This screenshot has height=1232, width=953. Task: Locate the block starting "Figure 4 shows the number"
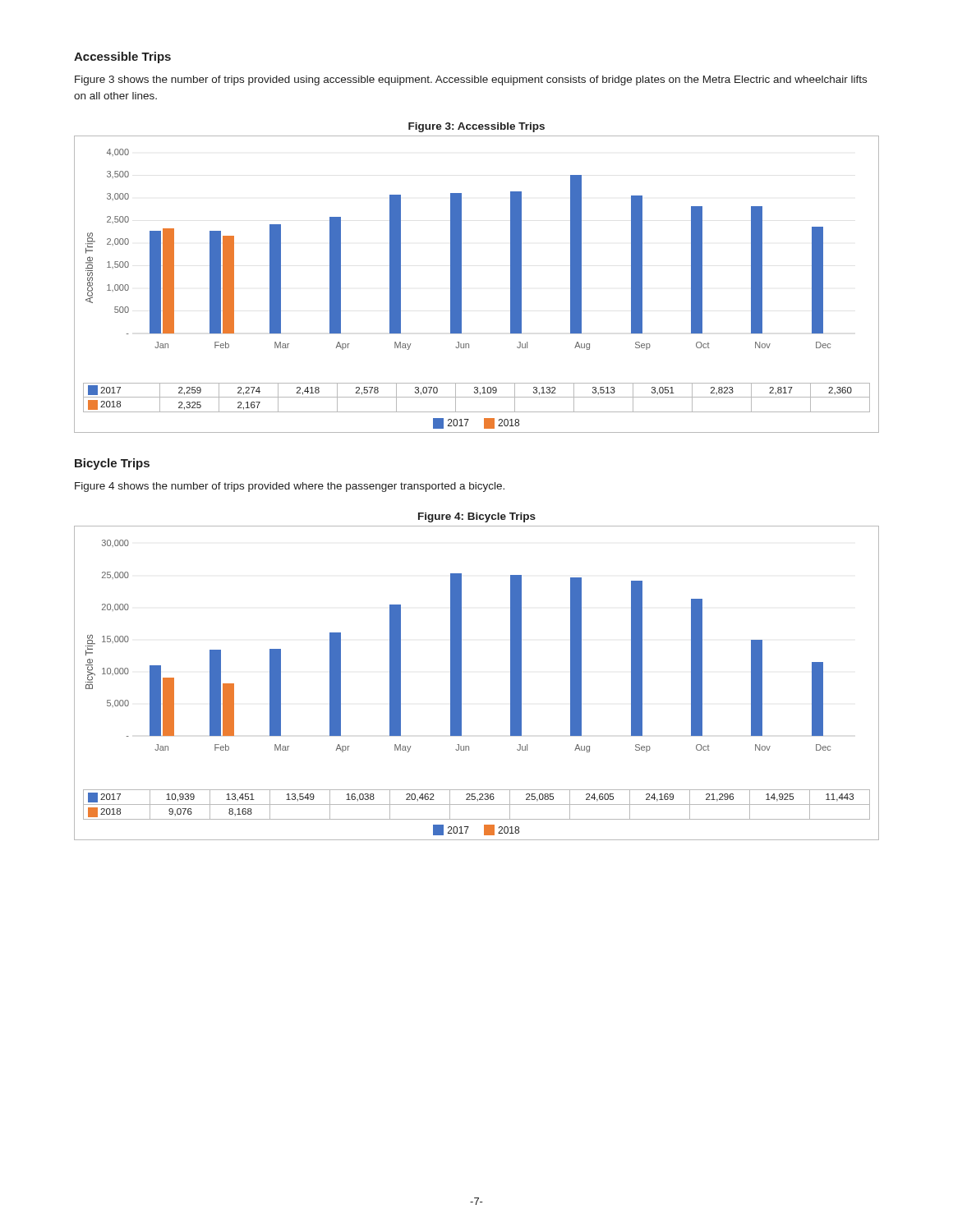pyautogui.click(x=290, y=486)
